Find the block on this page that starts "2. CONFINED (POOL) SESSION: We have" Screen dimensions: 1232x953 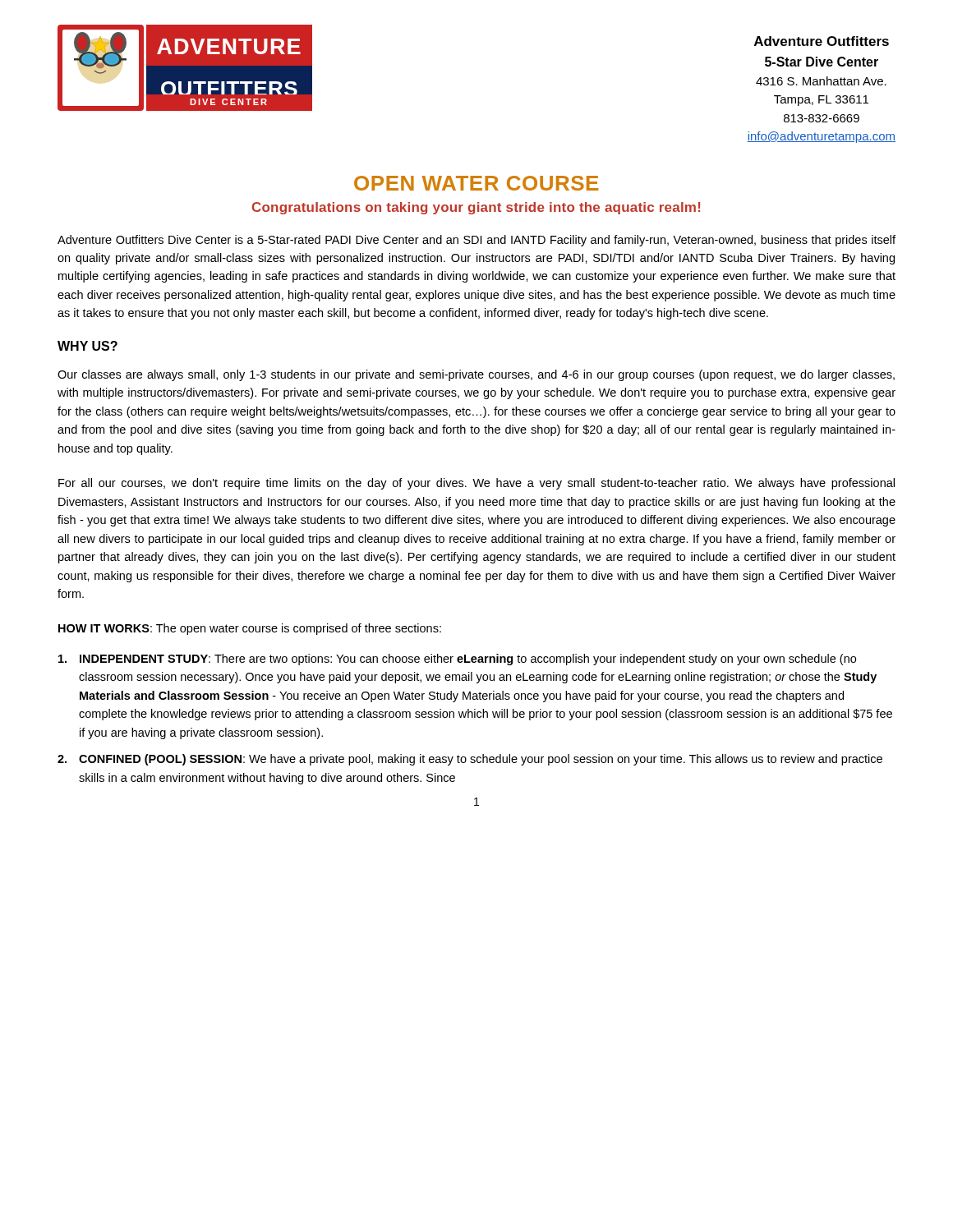coord(476,769)
